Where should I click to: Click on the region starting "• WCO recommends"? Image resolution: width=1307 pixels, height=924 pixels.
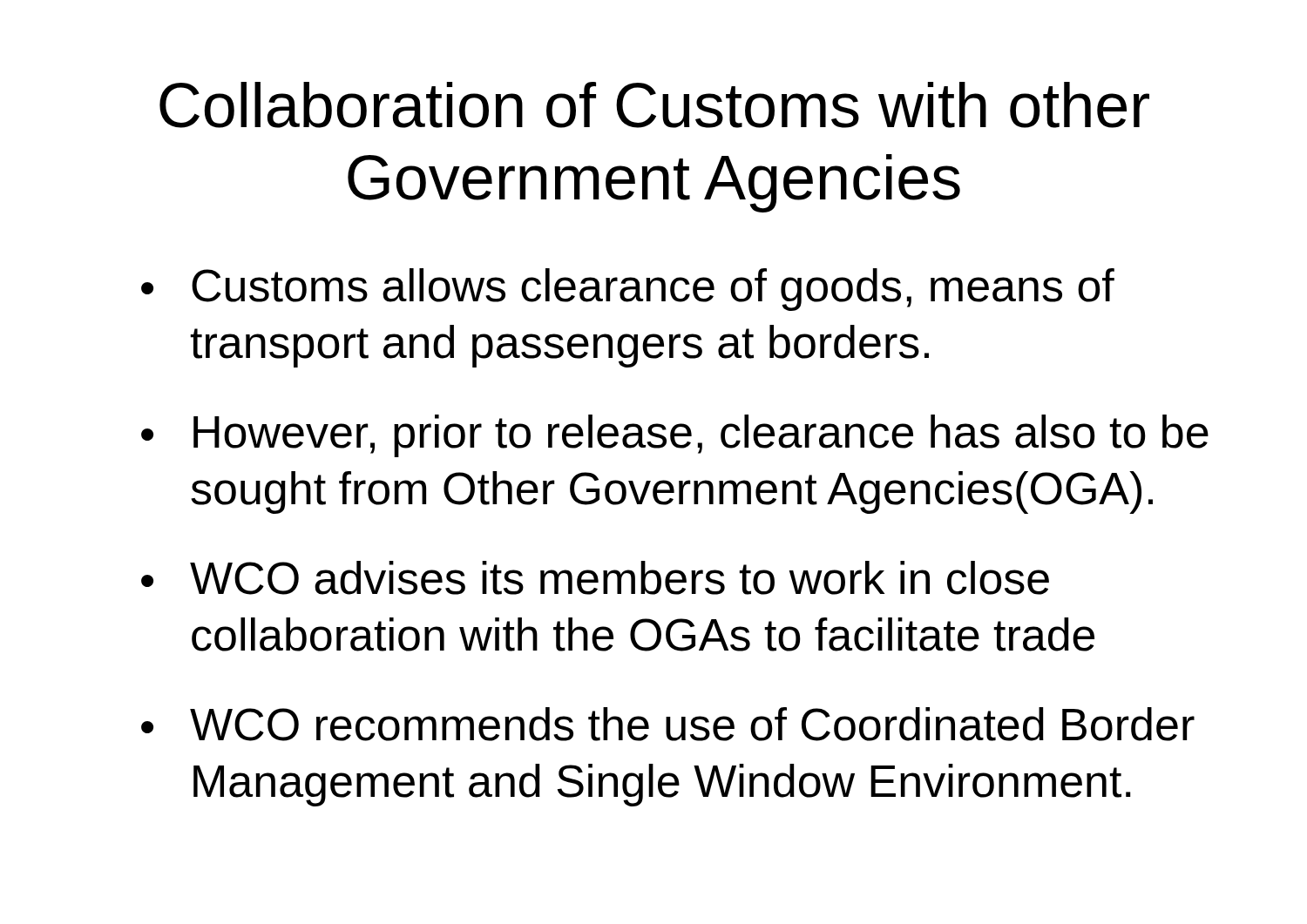click(680, 753)
